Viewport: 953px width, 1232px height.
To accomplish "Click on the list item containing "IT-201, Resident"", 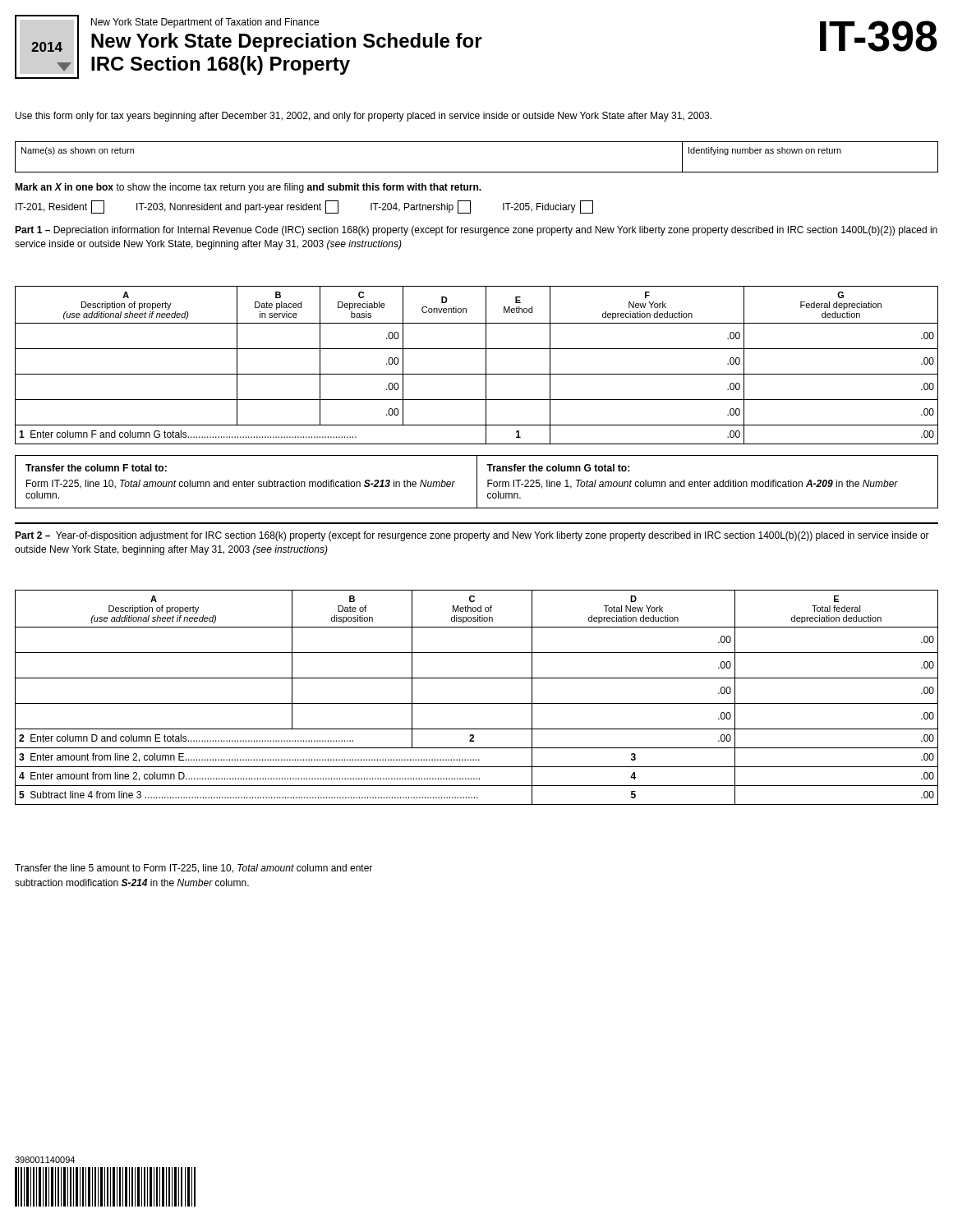I will [x=60, y=207].
